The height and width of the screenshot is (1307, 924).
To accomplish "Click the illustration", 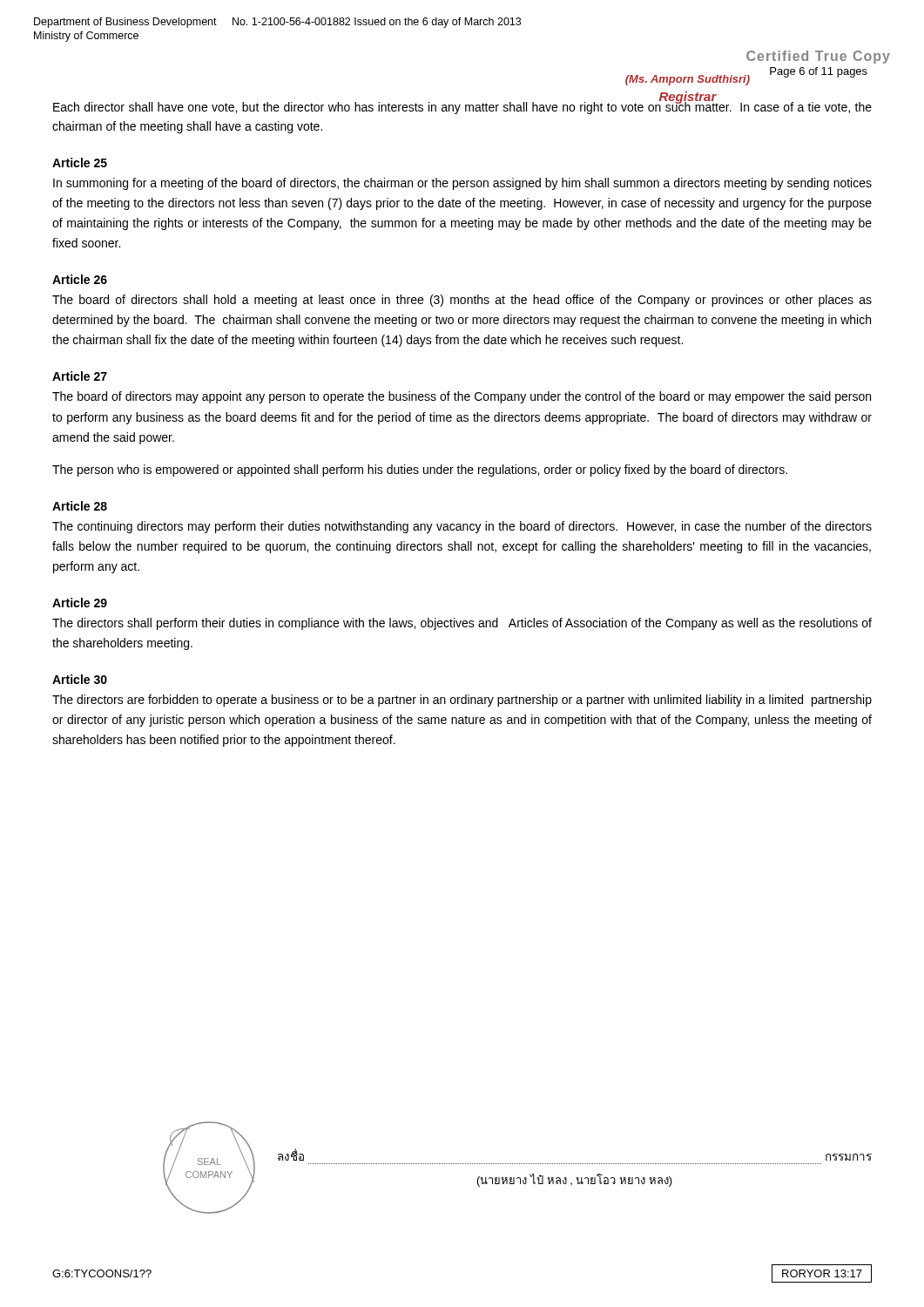I will click(x=514, y=1168).
